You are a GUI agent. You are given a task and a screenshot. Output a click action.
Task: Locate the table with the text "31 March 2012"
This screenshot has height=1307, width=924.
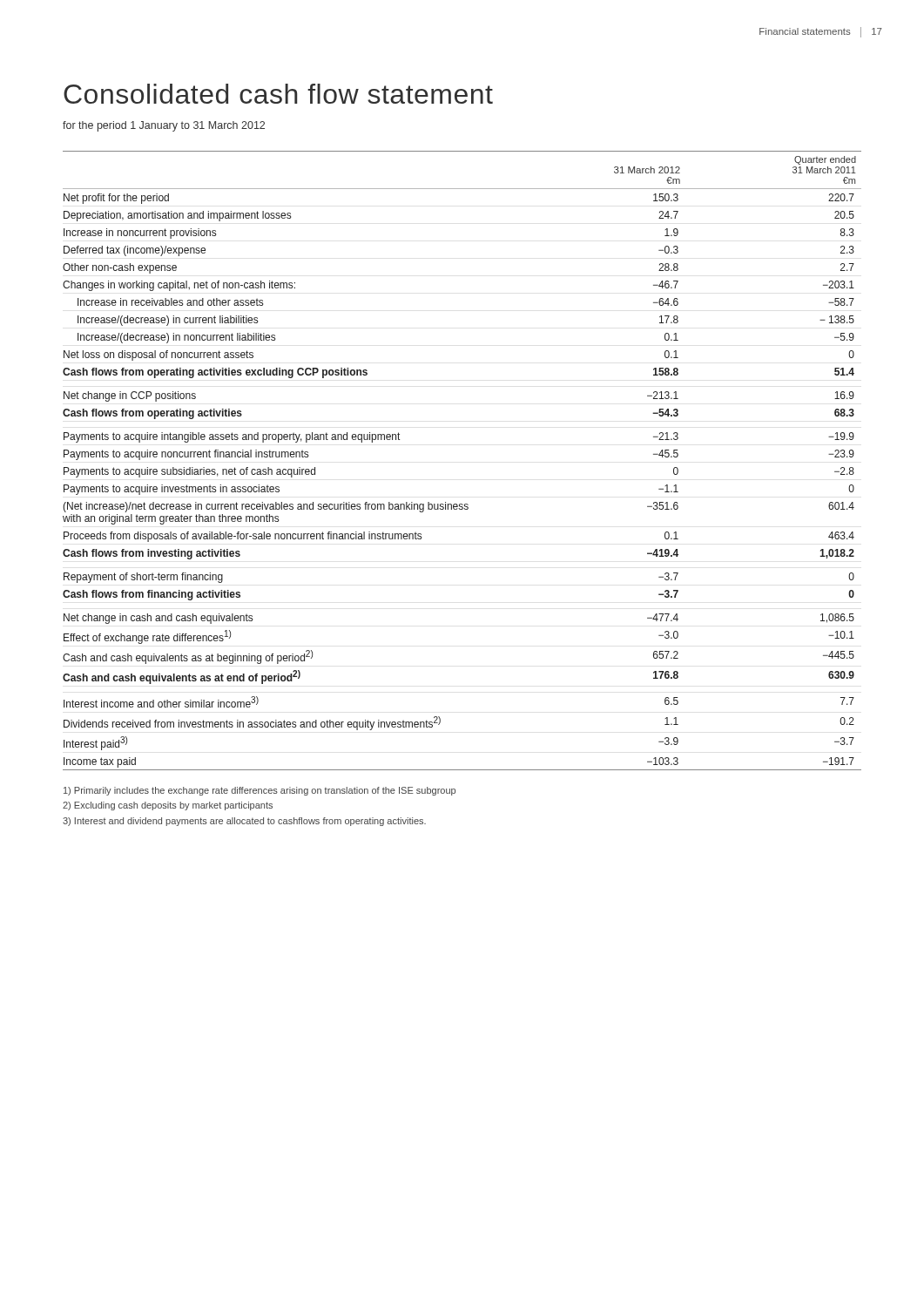click(x=462, y=460)
